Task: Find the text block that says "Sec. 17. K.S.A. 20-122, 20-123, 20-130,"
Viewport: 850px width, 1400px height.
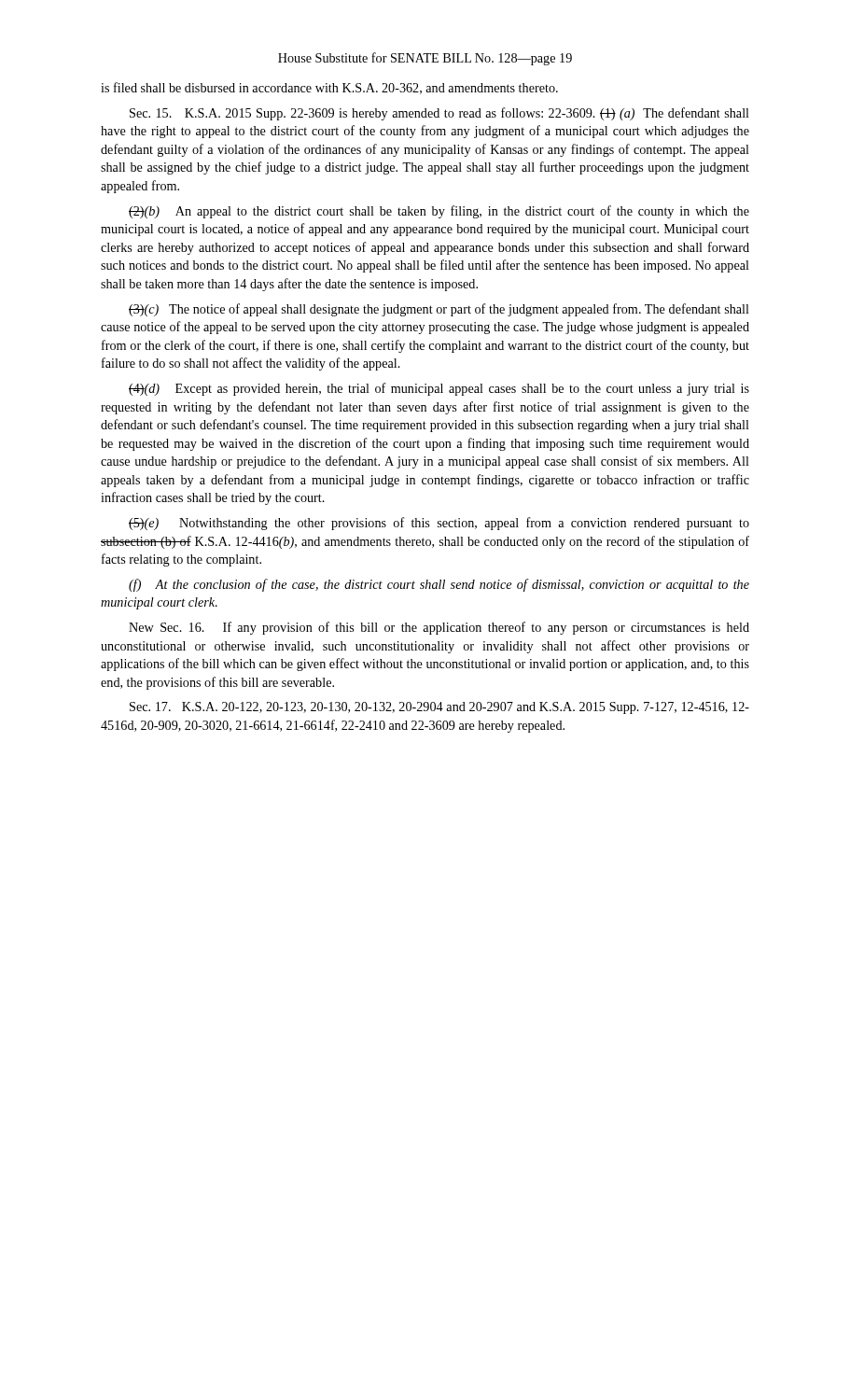Action: pyautogui.click(x=425, y=717)
